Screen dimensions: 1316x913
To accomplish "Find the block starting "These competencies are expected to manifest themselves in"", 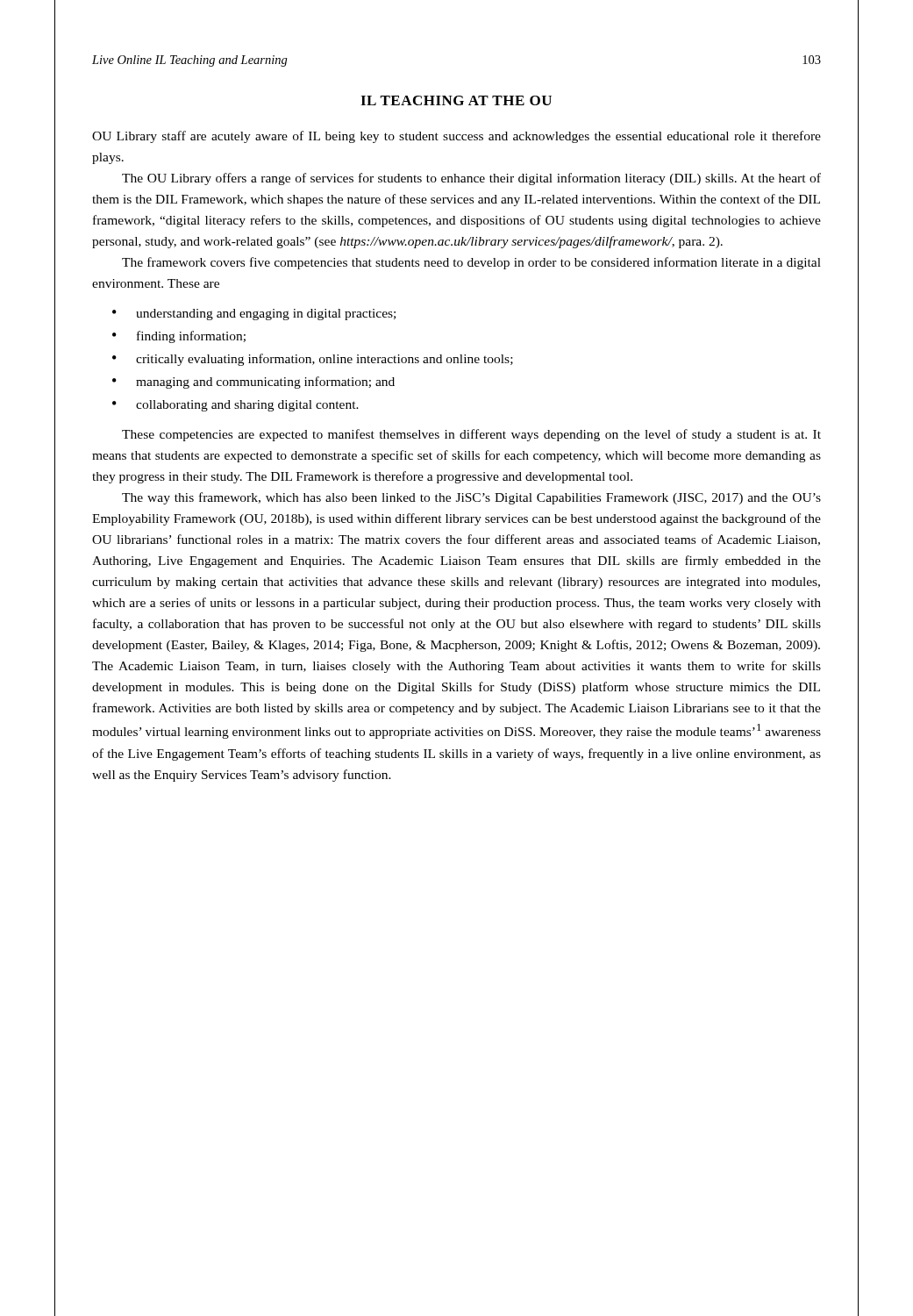I will click(456, 456).
